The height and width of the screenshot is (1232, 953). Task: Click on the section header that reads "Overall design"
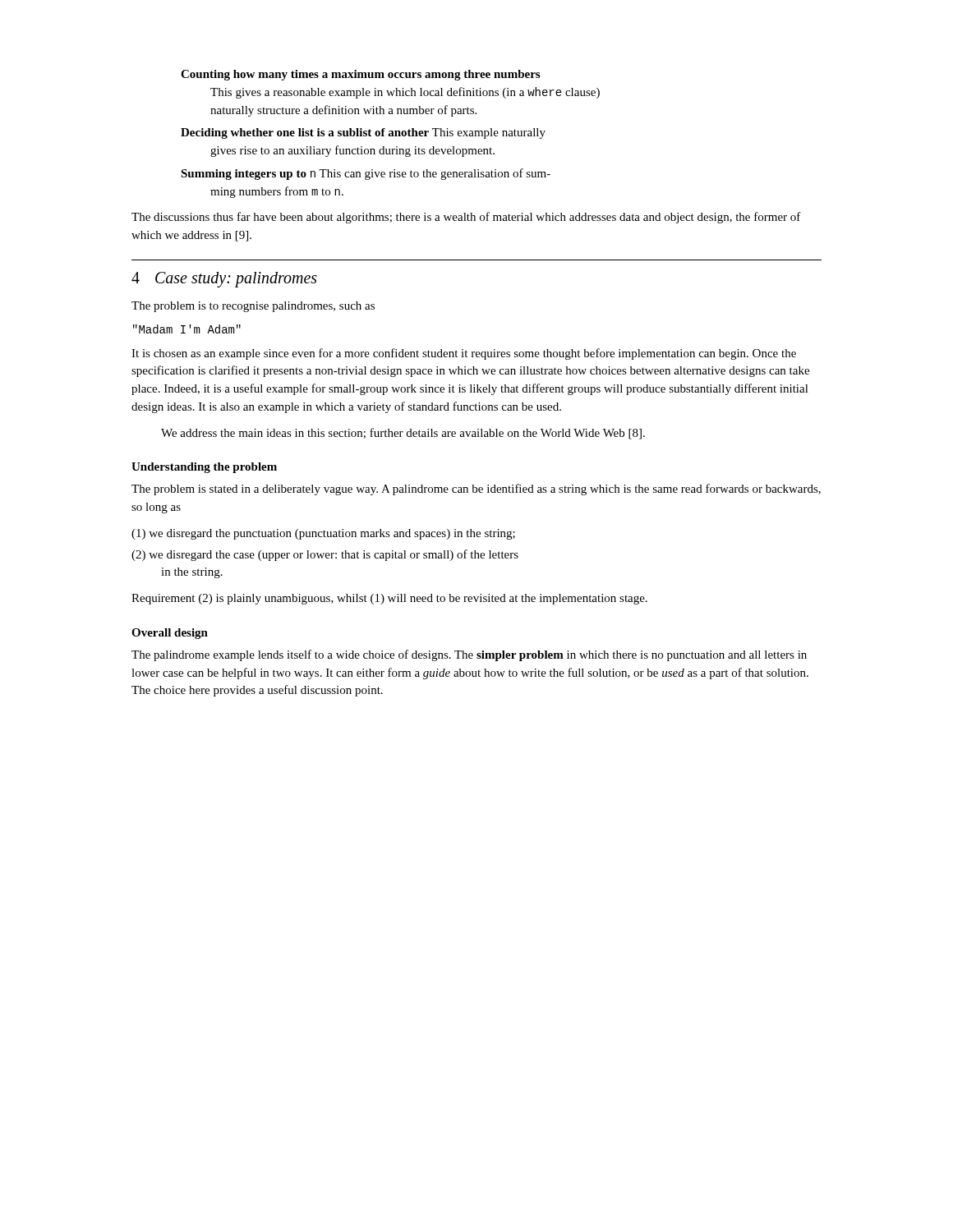click(170, 632)
